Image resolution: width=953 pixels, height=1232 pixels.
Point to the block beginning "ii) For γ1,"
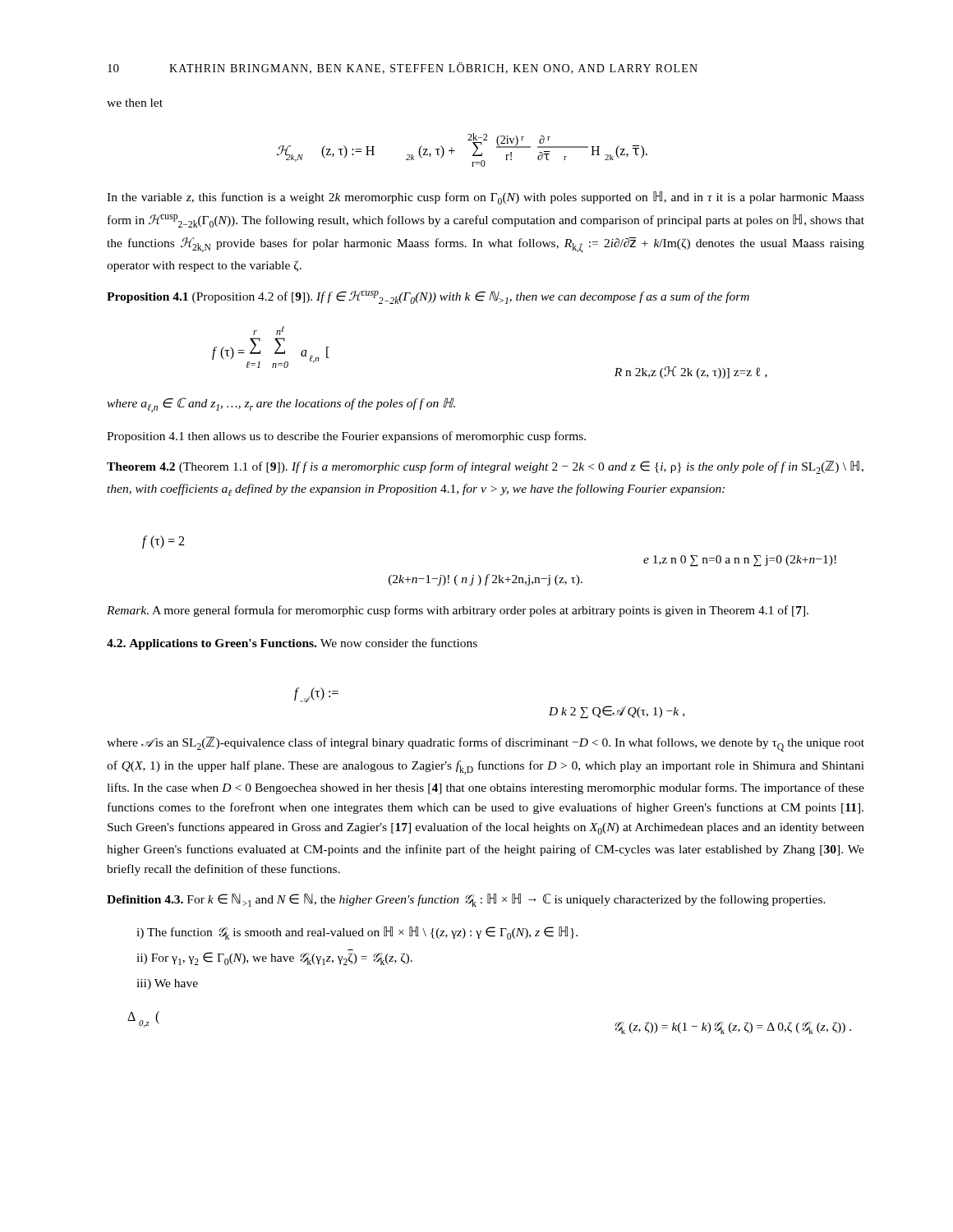click(275, 959)
